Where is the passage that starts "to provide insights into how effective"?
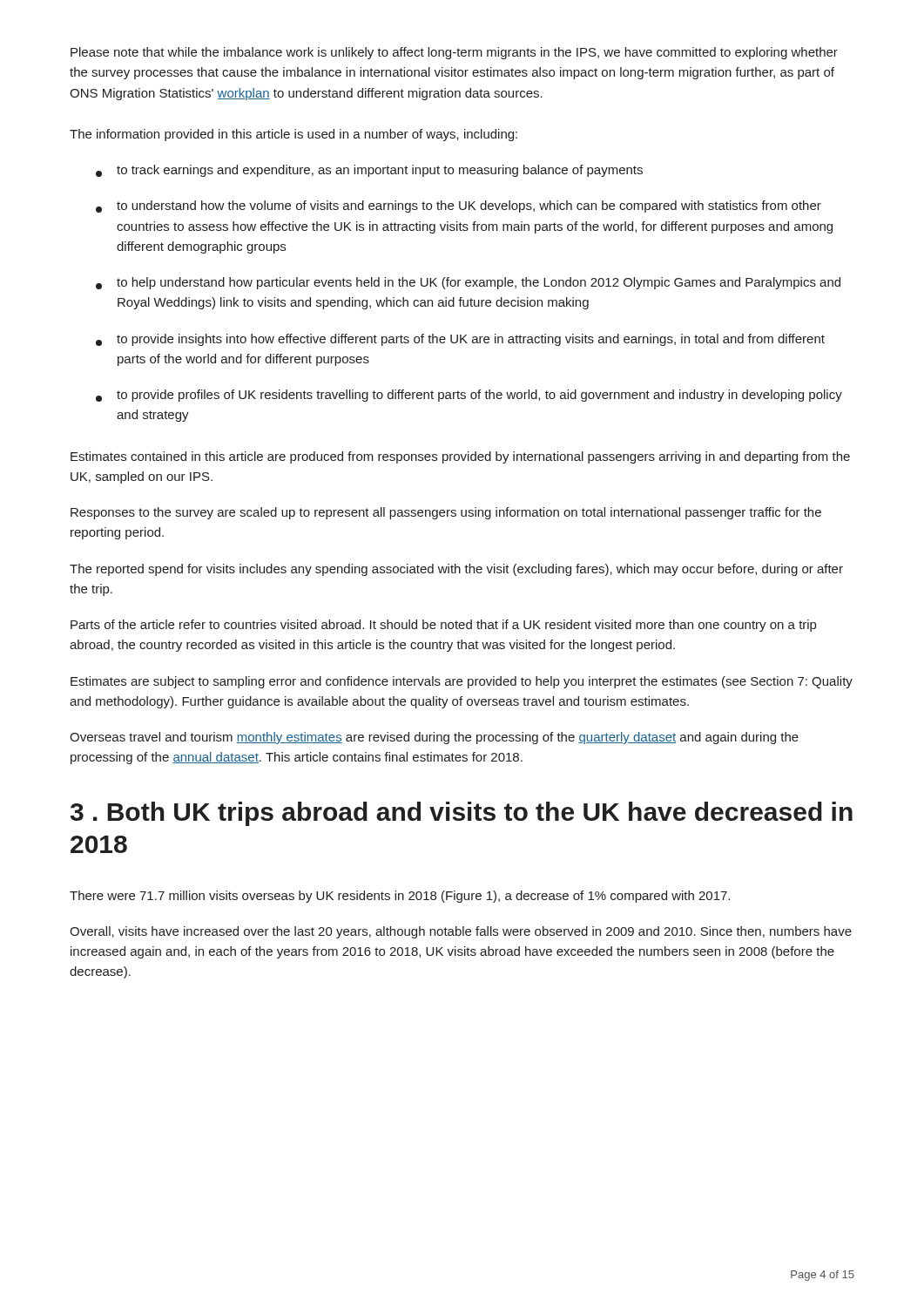924x1307 pixels. click(x=475, y=348)
